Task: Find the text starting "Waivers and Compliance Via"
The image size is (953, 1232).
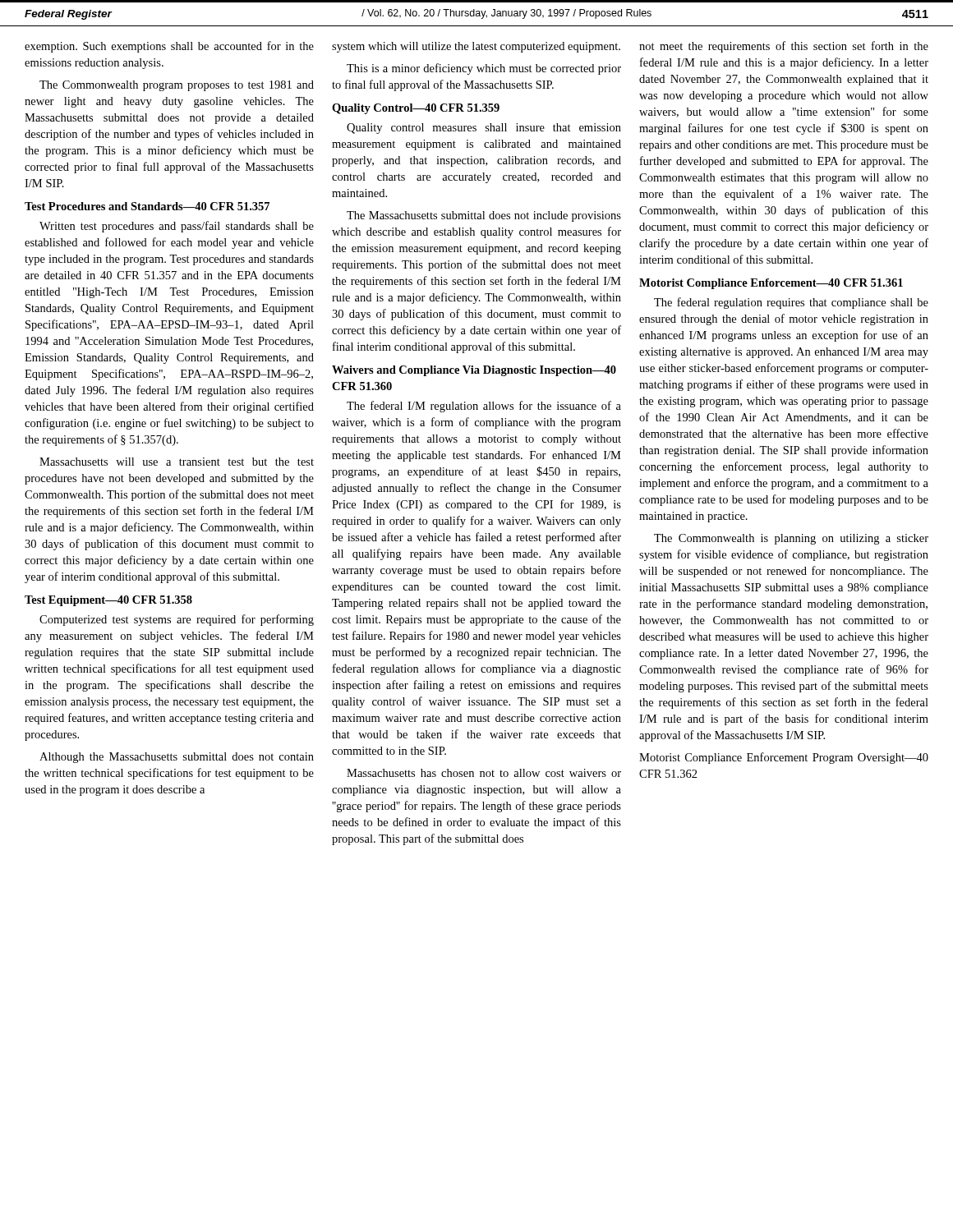Action: tap(474, 378)
